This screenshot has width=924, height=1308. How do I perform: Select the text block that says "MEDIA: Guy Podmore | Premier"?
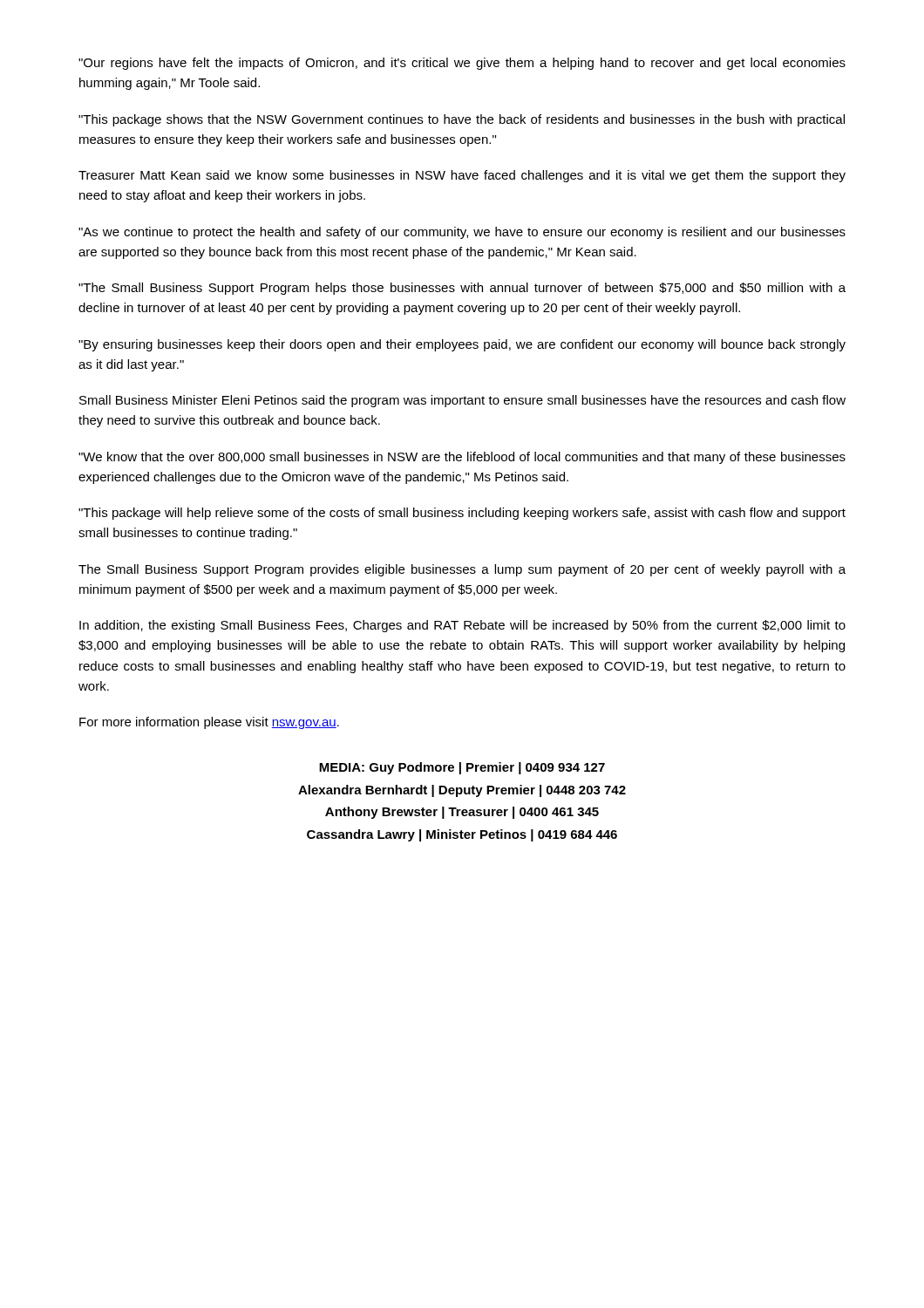pos(462,800)
